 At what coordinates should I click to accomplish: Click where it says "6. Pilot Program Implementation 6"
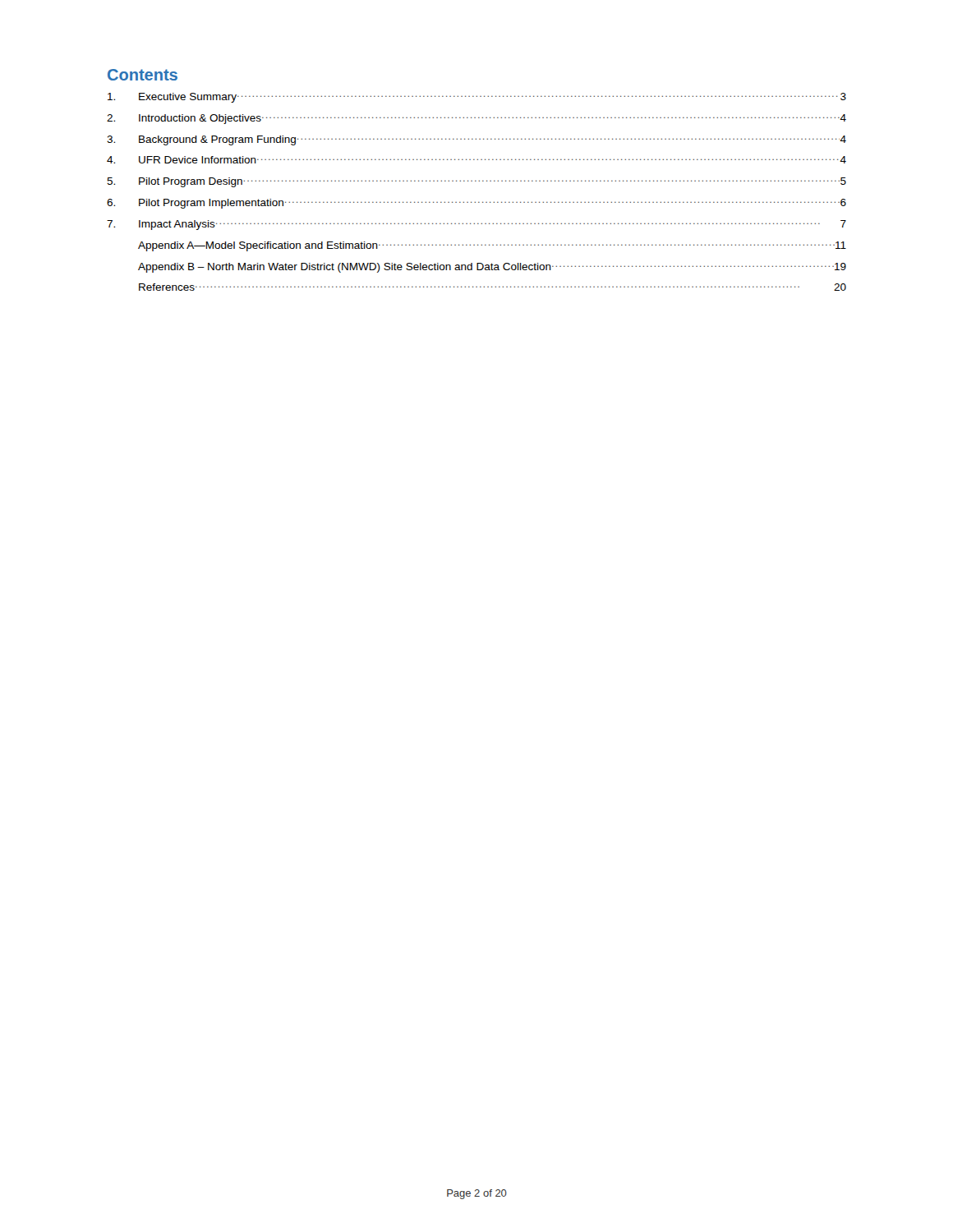point(476,201)
